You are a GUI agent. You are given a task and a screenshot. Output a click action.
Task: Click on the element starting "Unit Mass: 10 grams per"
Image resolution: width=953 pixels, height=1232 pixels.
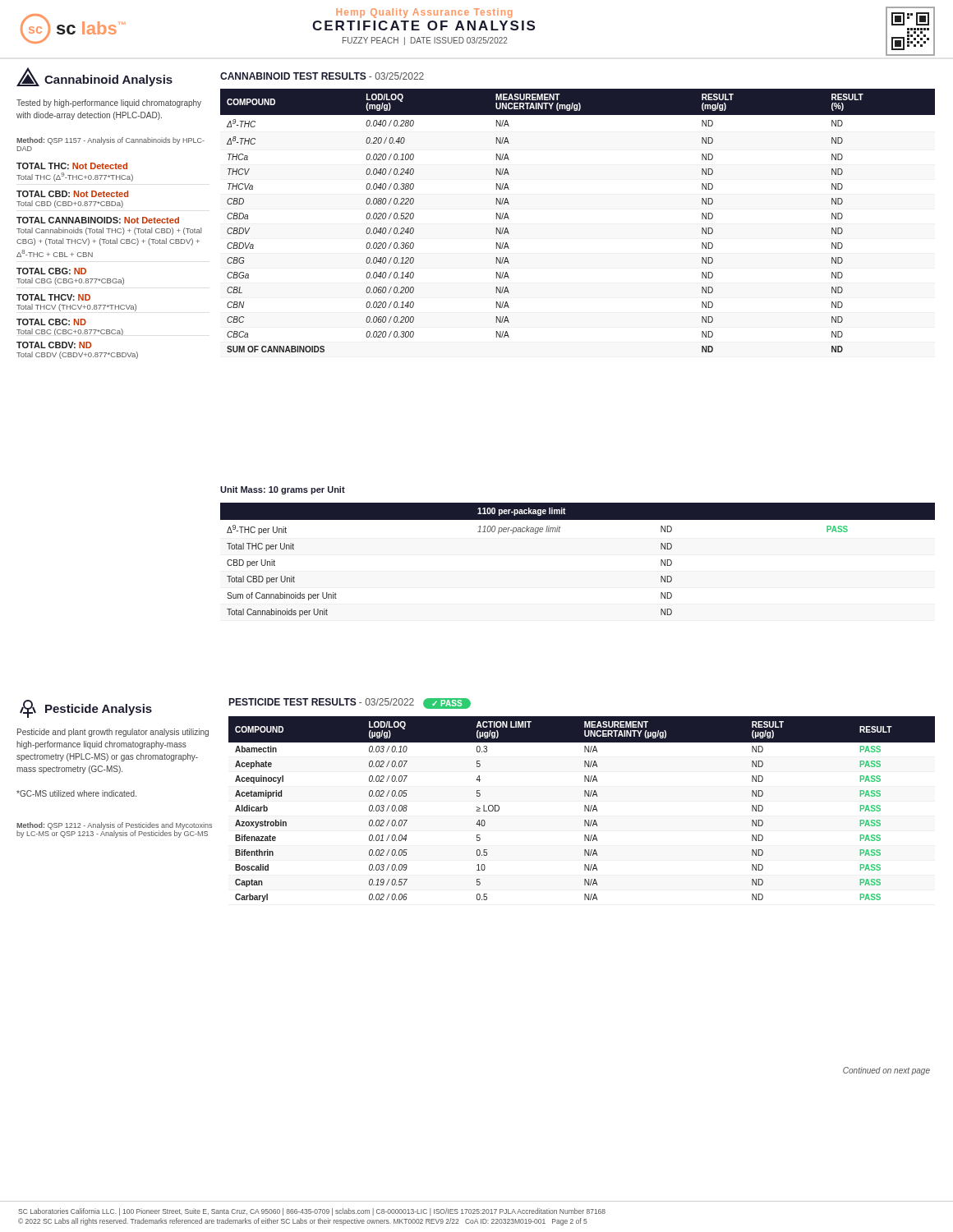(282, 489)
